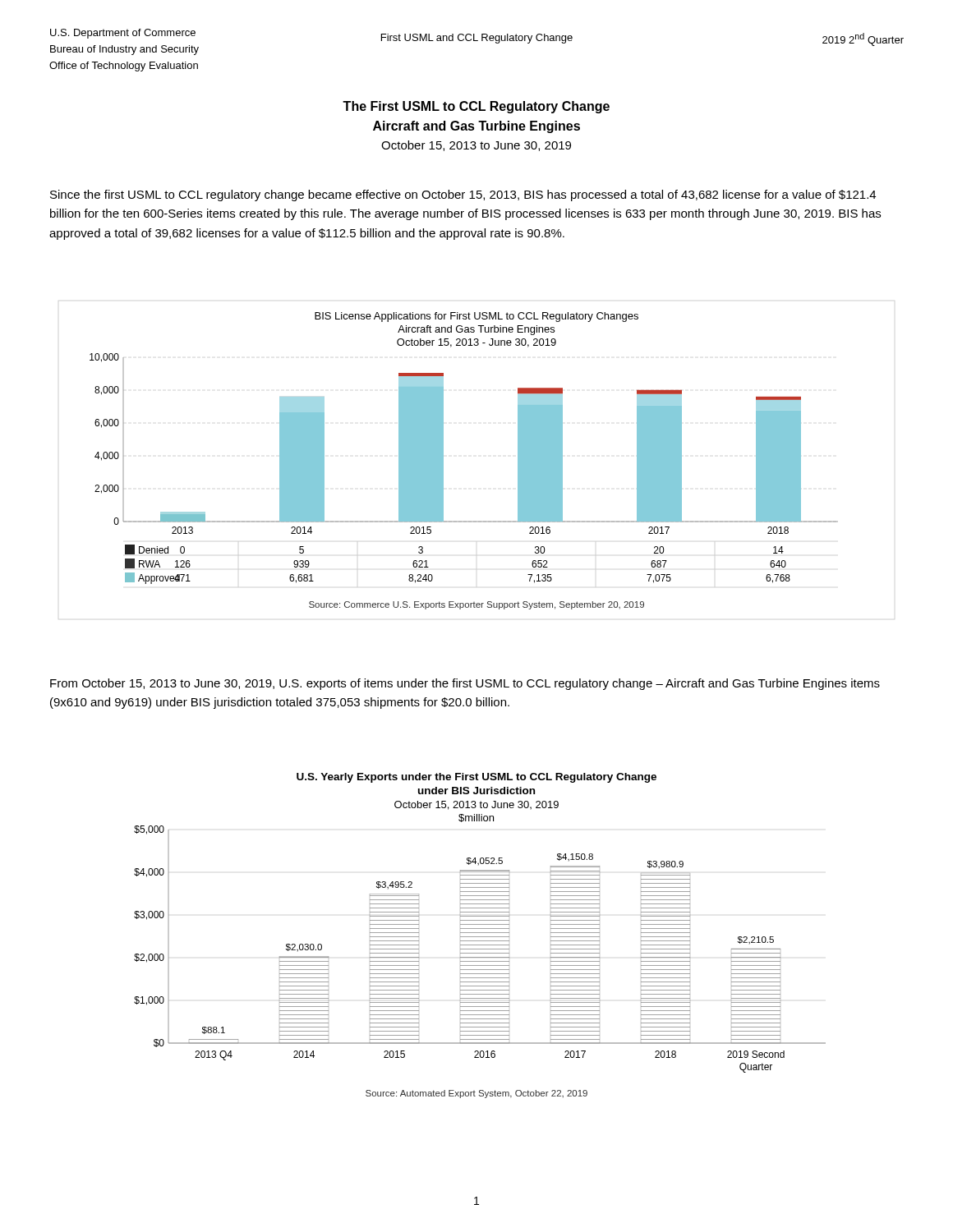Select the passage starting "From October 15, 2013 to"
This screenshot has height=1232, width=953.
tap(465, 693)
